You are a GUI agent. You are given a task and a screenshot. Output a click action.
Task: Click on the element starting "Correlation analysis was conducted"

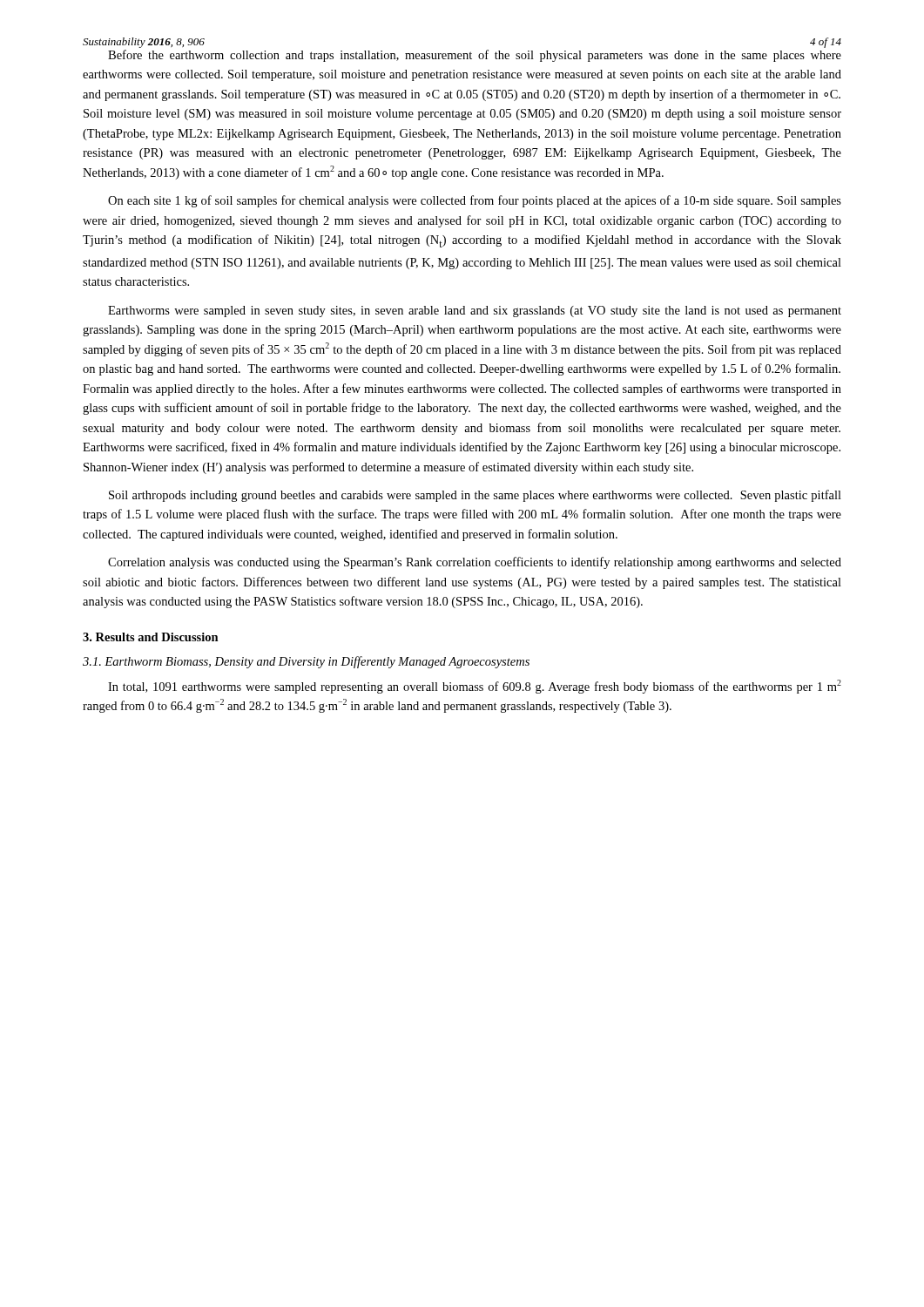(462, 582)
